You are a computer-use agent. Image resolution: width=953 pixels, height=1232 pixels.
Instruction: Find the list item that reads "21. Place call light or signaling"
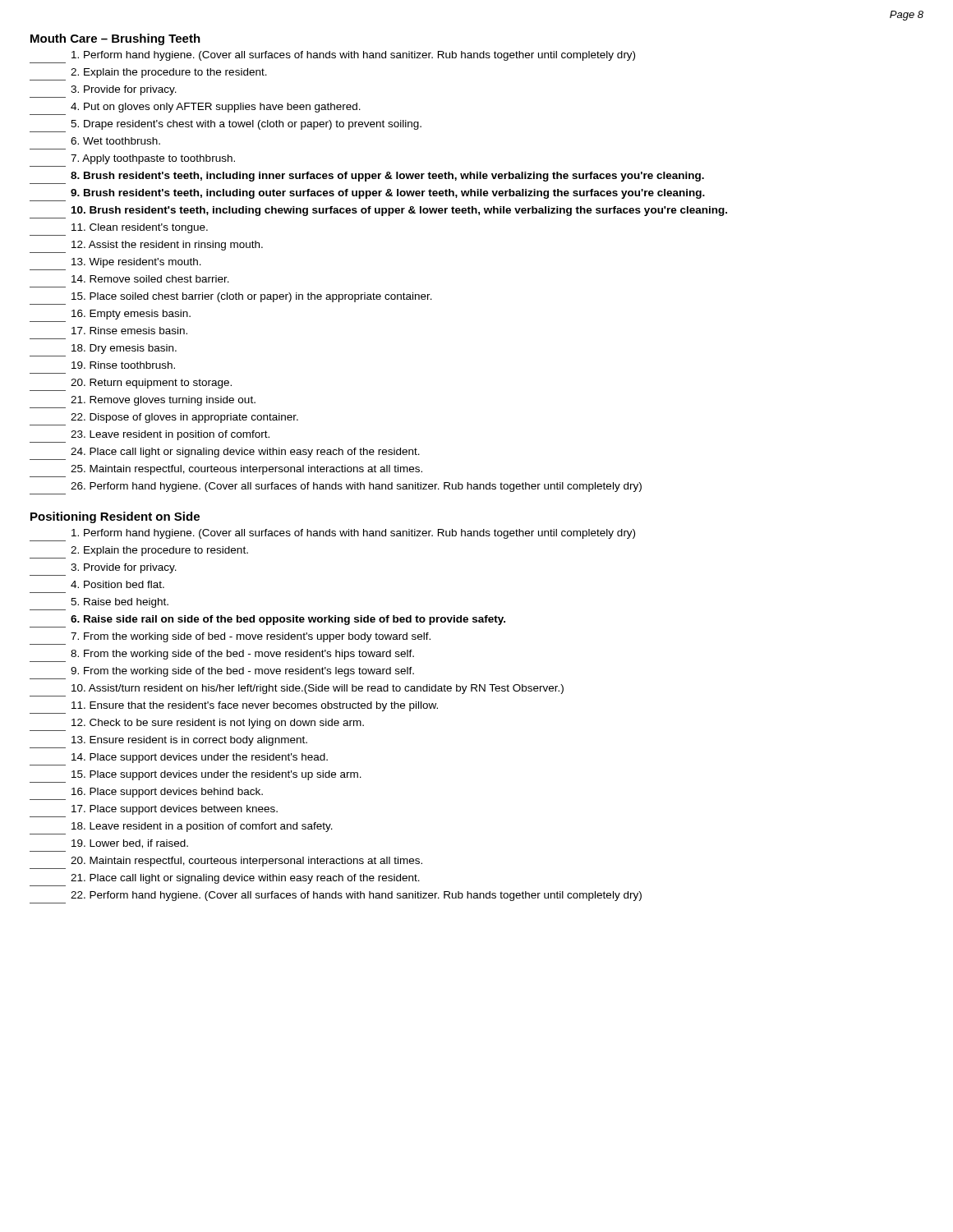(245, 879)
